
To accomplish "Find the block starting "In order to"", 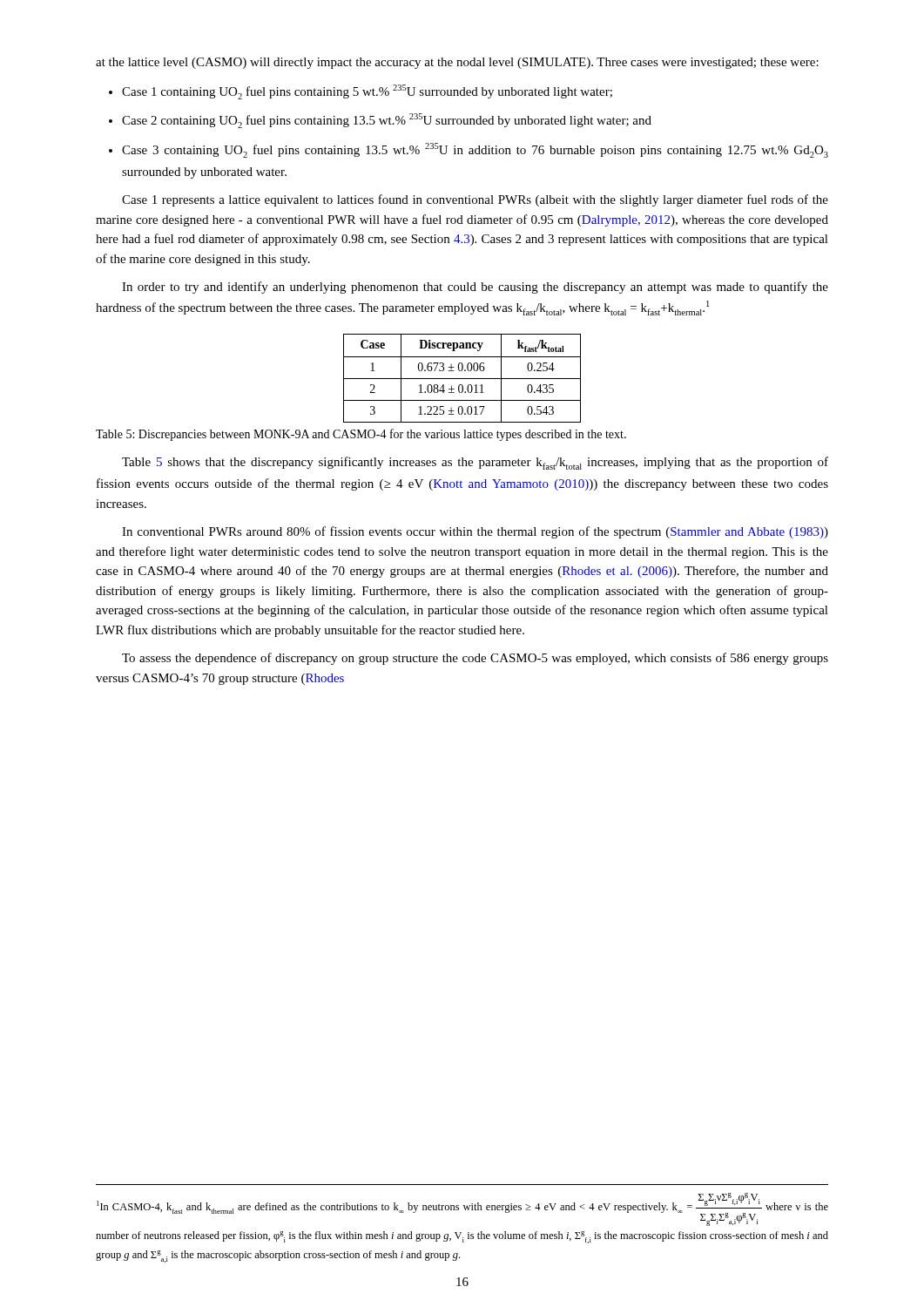I will (x=462, y=298).
